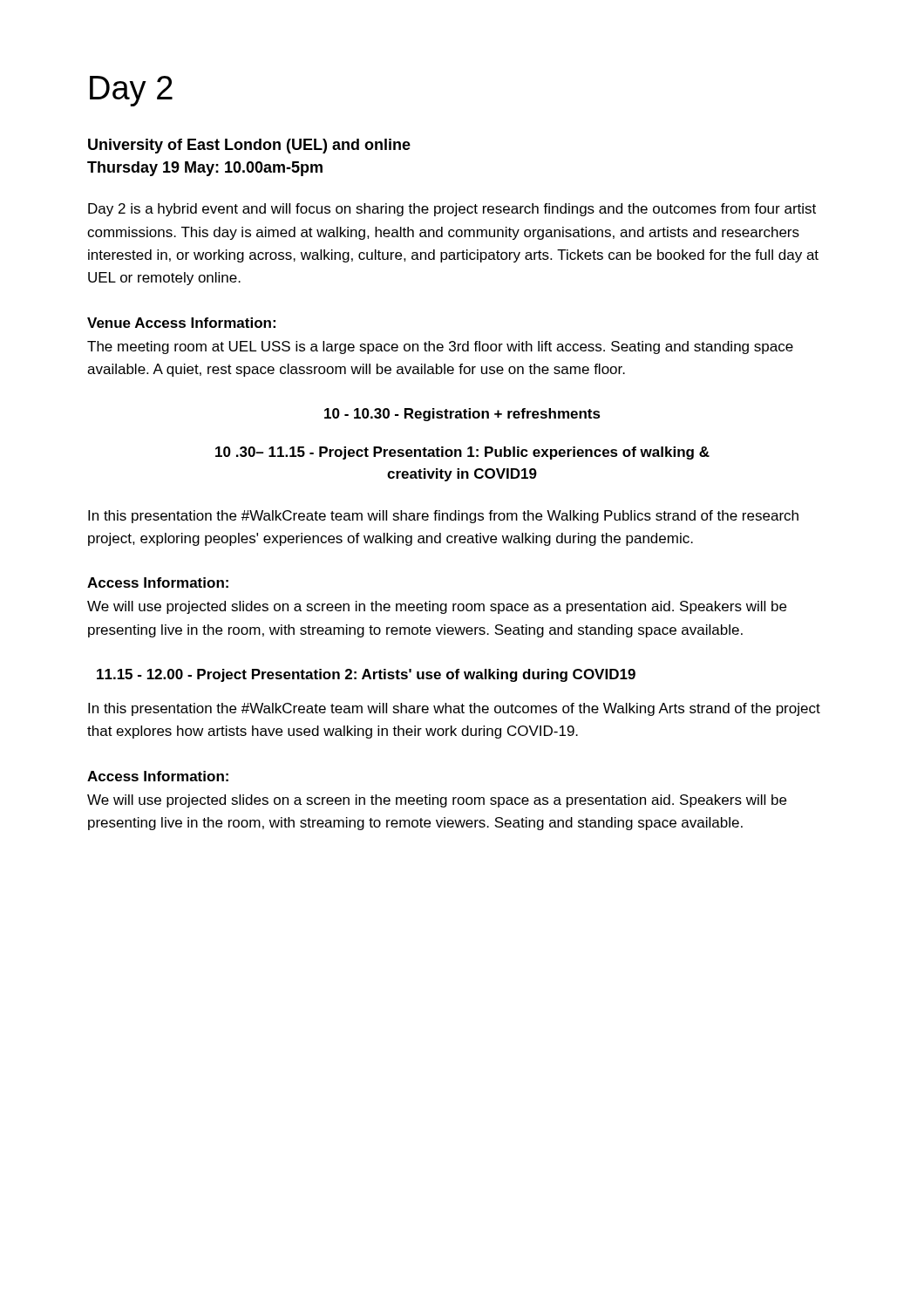Locate the block starting "The meeting room at UEL USS is"

440,358
